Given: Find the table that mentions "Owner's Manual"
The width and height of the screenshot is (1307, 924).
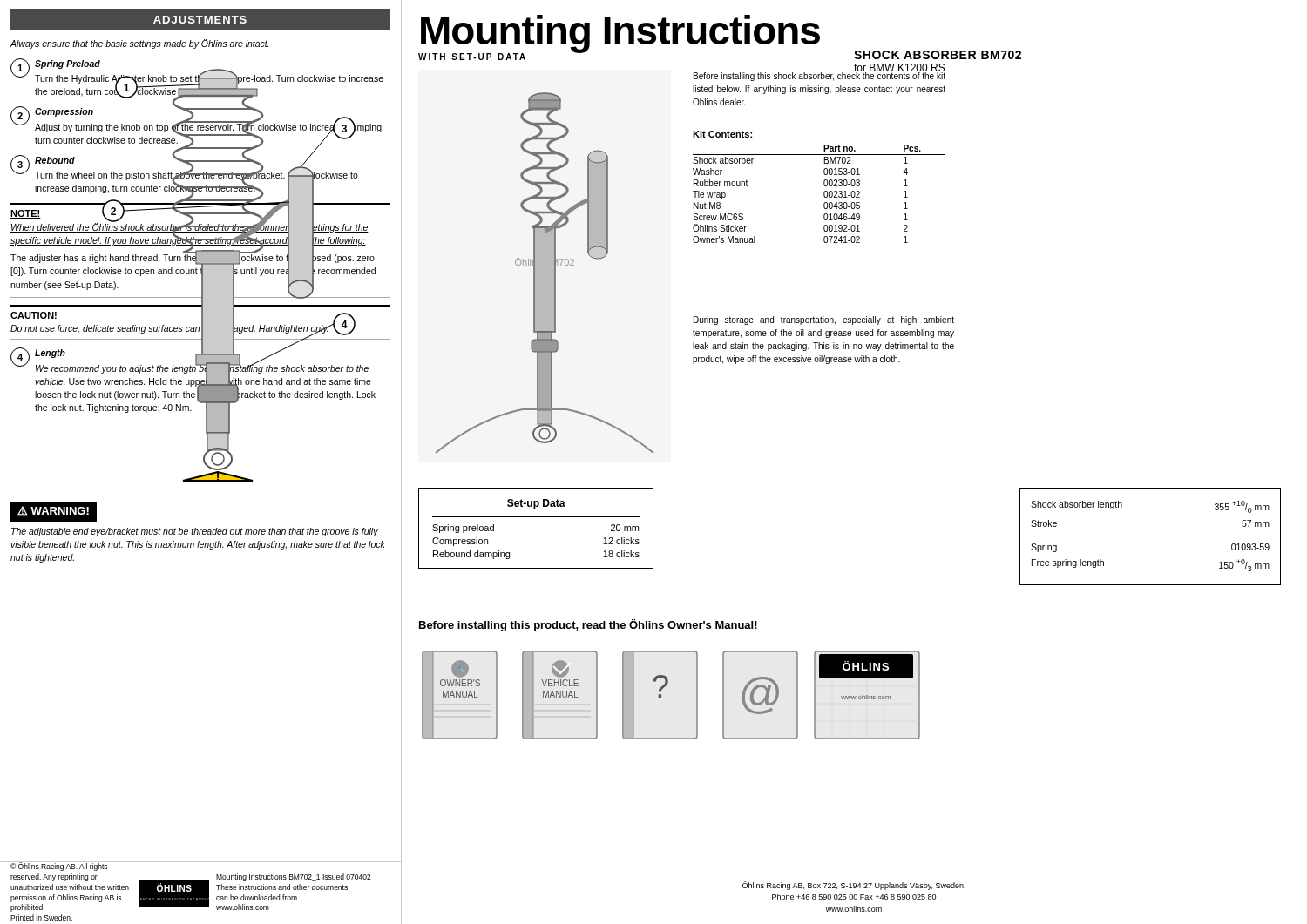Looking at the screenshot, I should 819,194.
